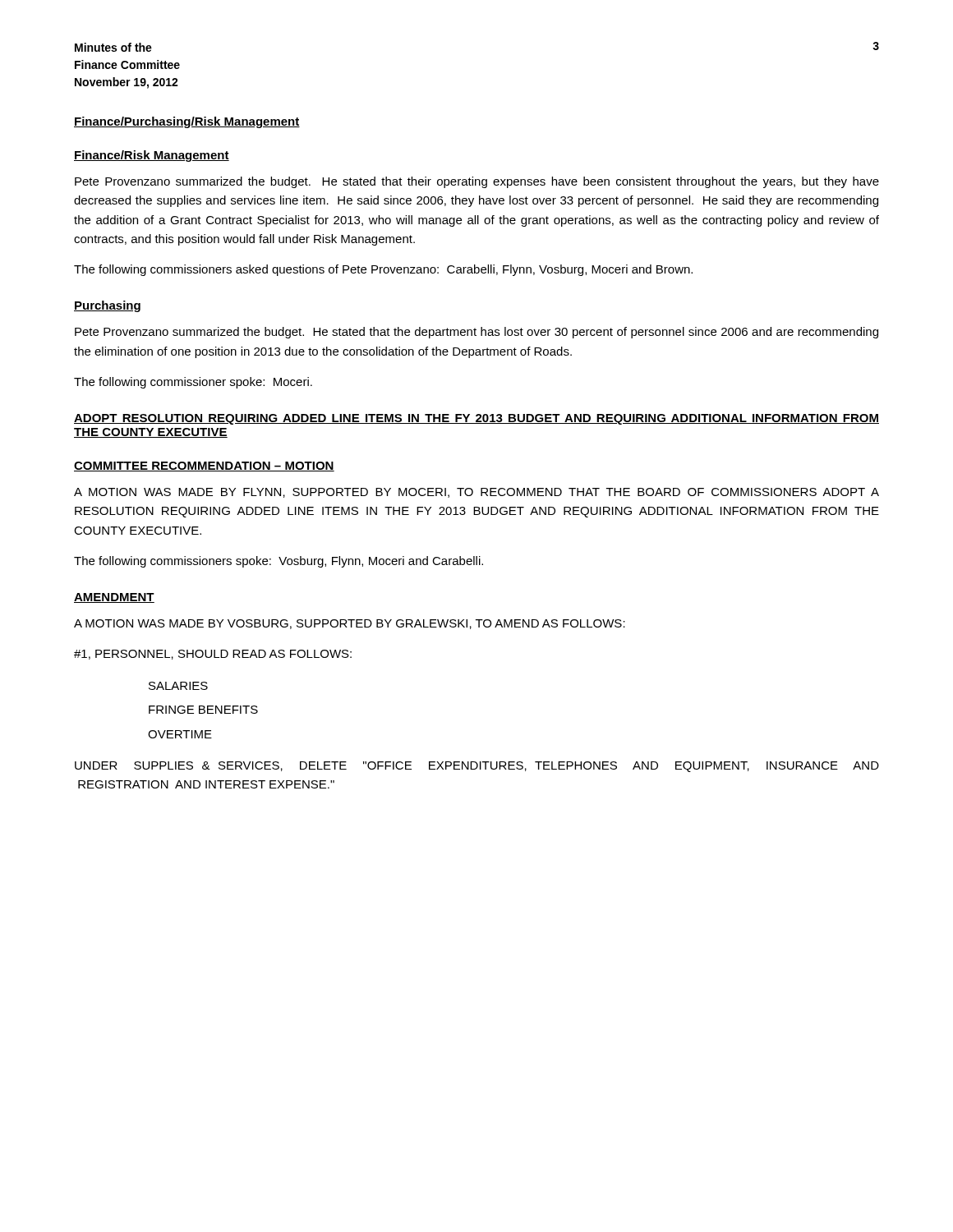Click on the section header with the text "COMMITTEE RECOMMENDATION – MOTION"
The height and width of the screenshot is (1232, 953).
click(204, 465)
